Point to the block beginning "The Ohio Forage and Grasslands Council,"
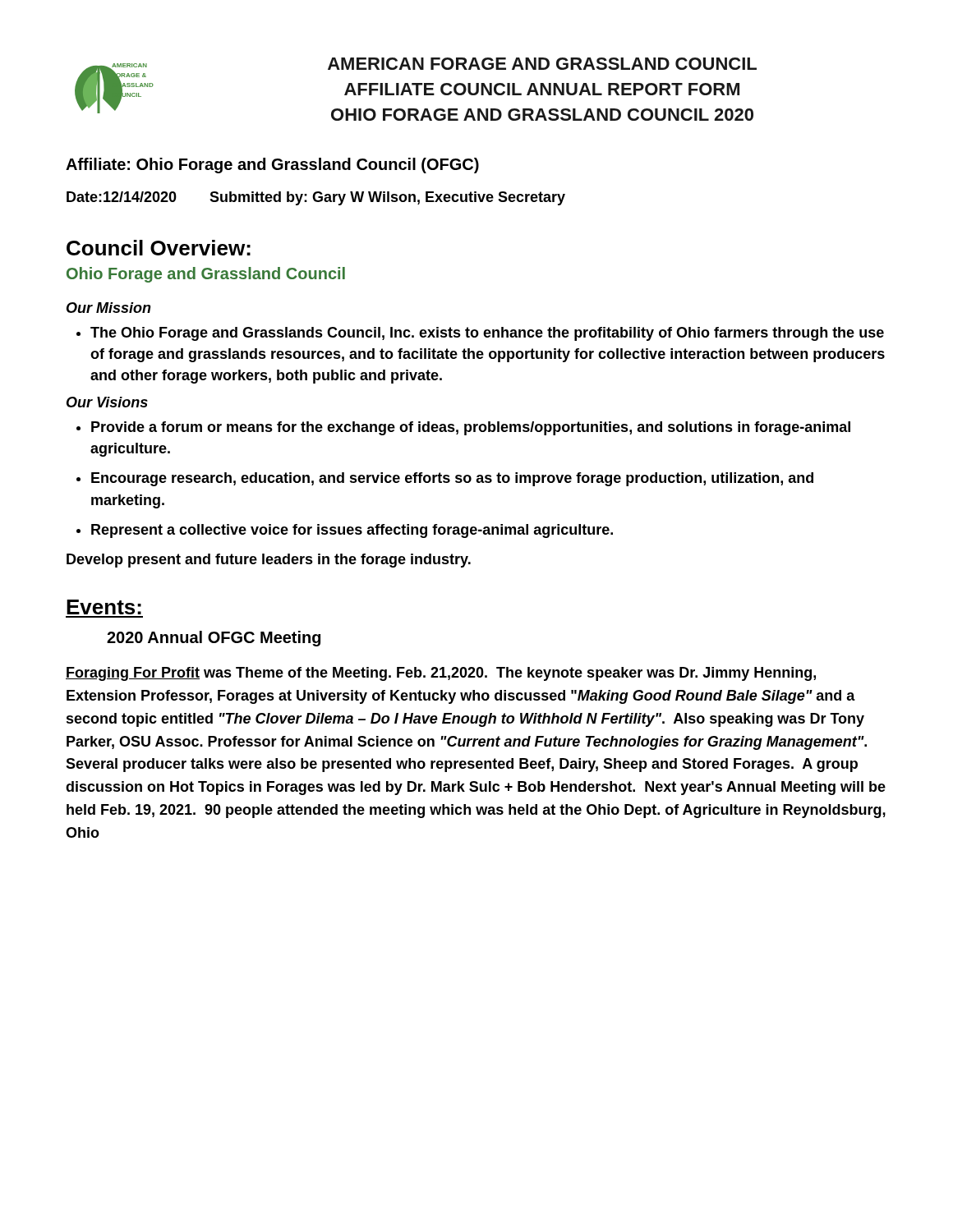Image resolution: width=953 pixels, height=1232 pixels. click(488, 354)
